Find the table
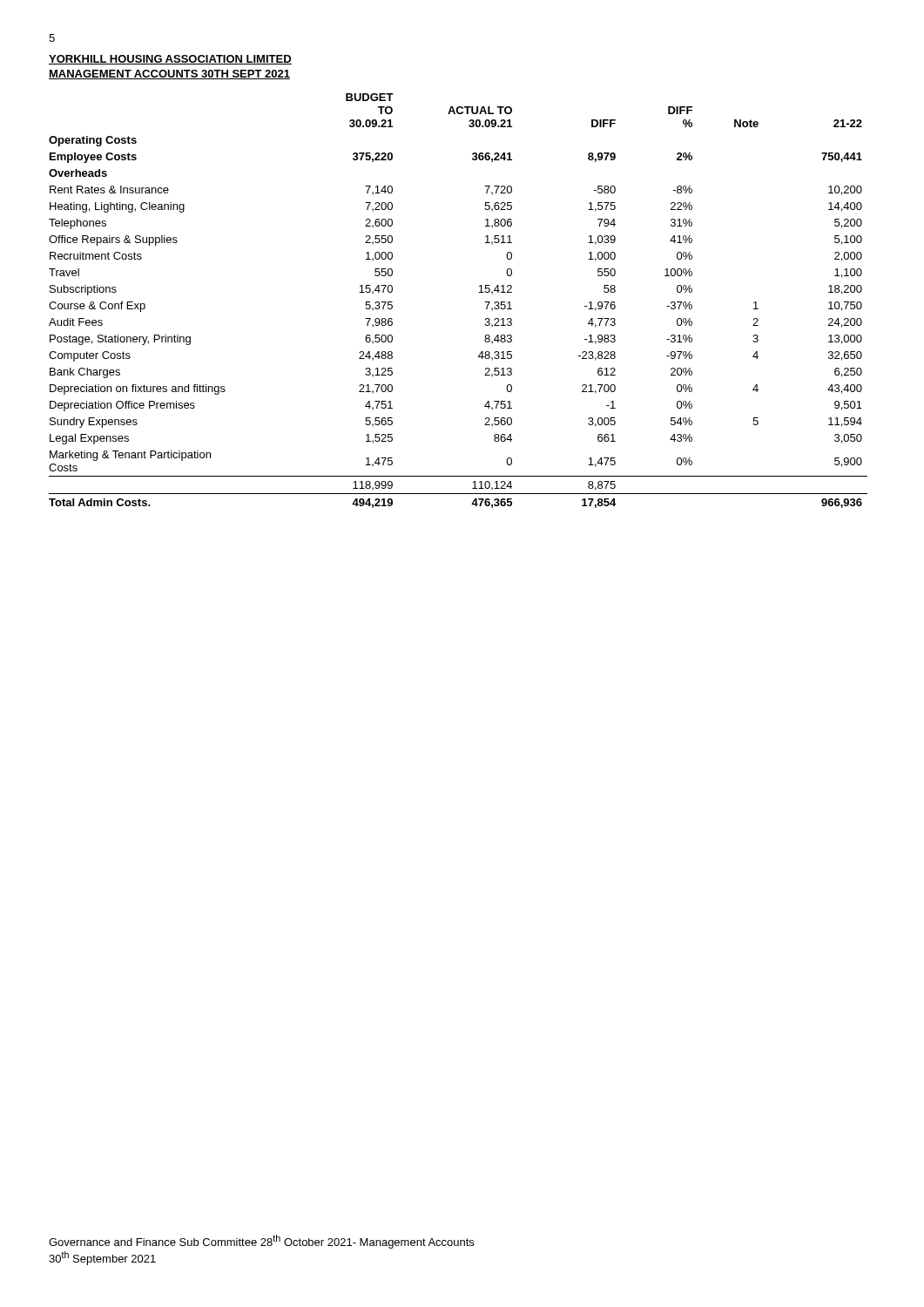The width and height of the screenshot is (924, 1307). 458,300
